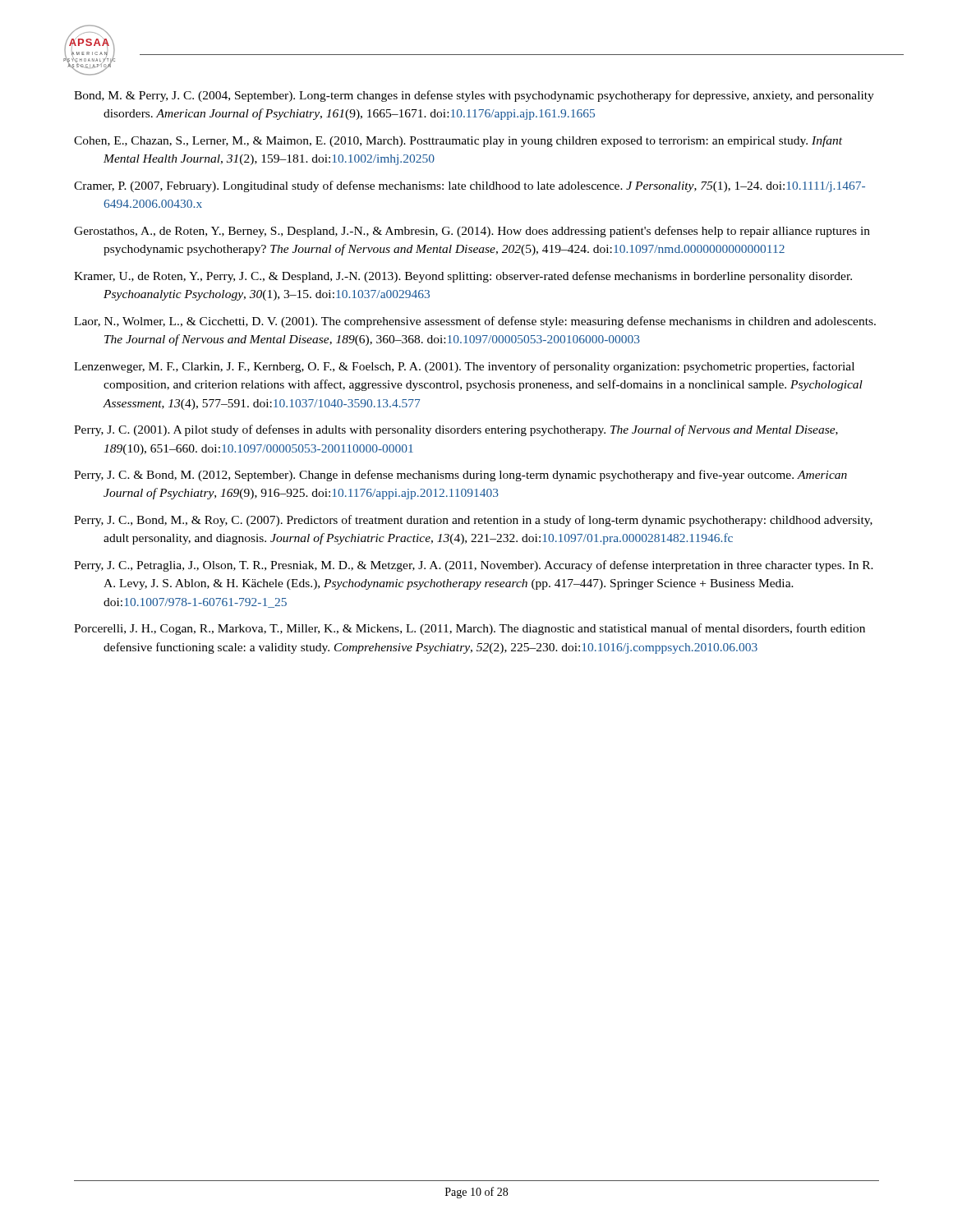Select the list item with the text "Perry, J. C., Petraglia, J., Olson, T."
This screenshot has width=953, height=1232.
(x=474, y=583)
